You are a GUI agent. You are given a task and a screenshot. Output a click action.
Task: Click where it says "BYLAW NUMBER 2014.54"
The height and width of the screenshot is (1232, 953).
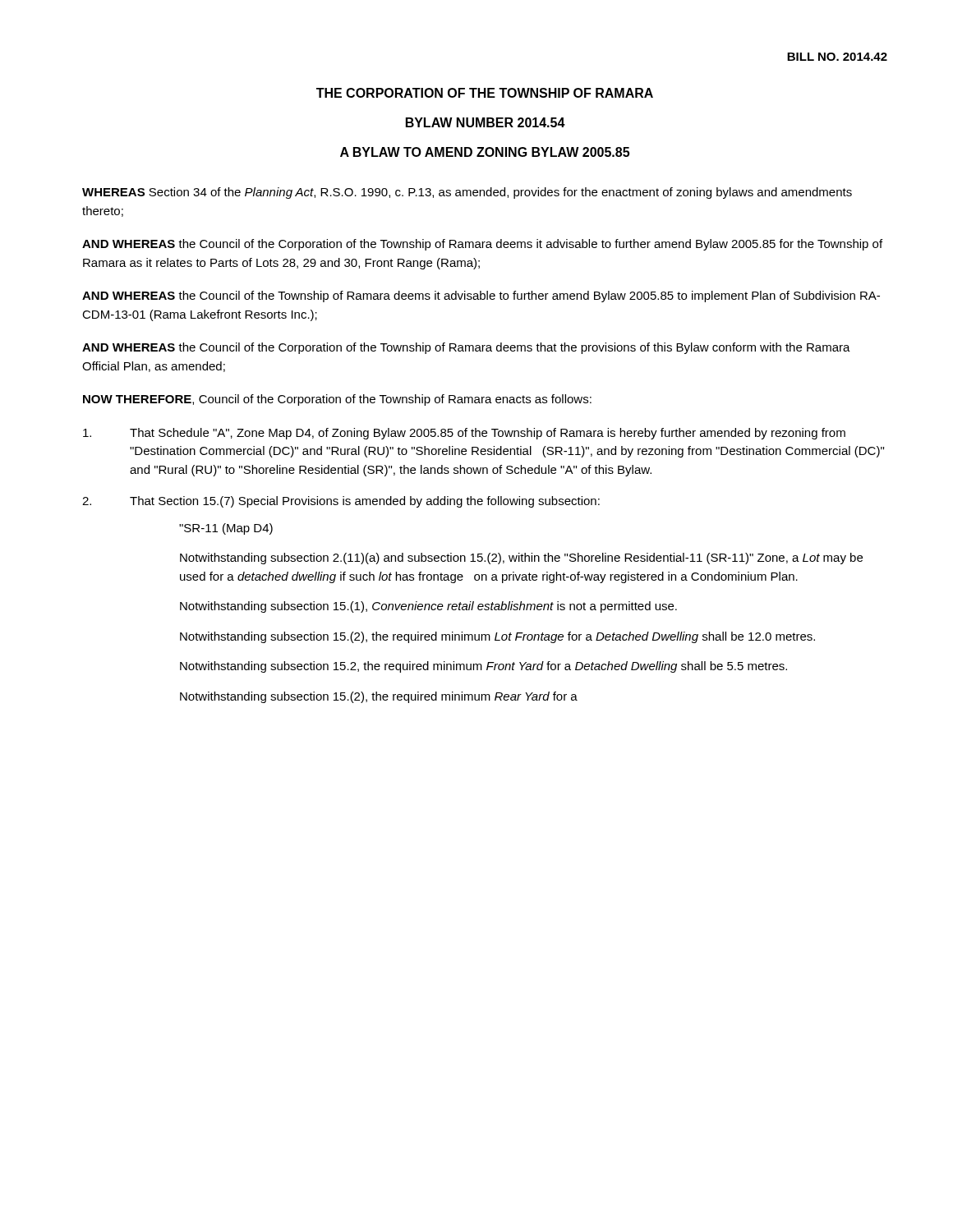click(x=485, y=123)
